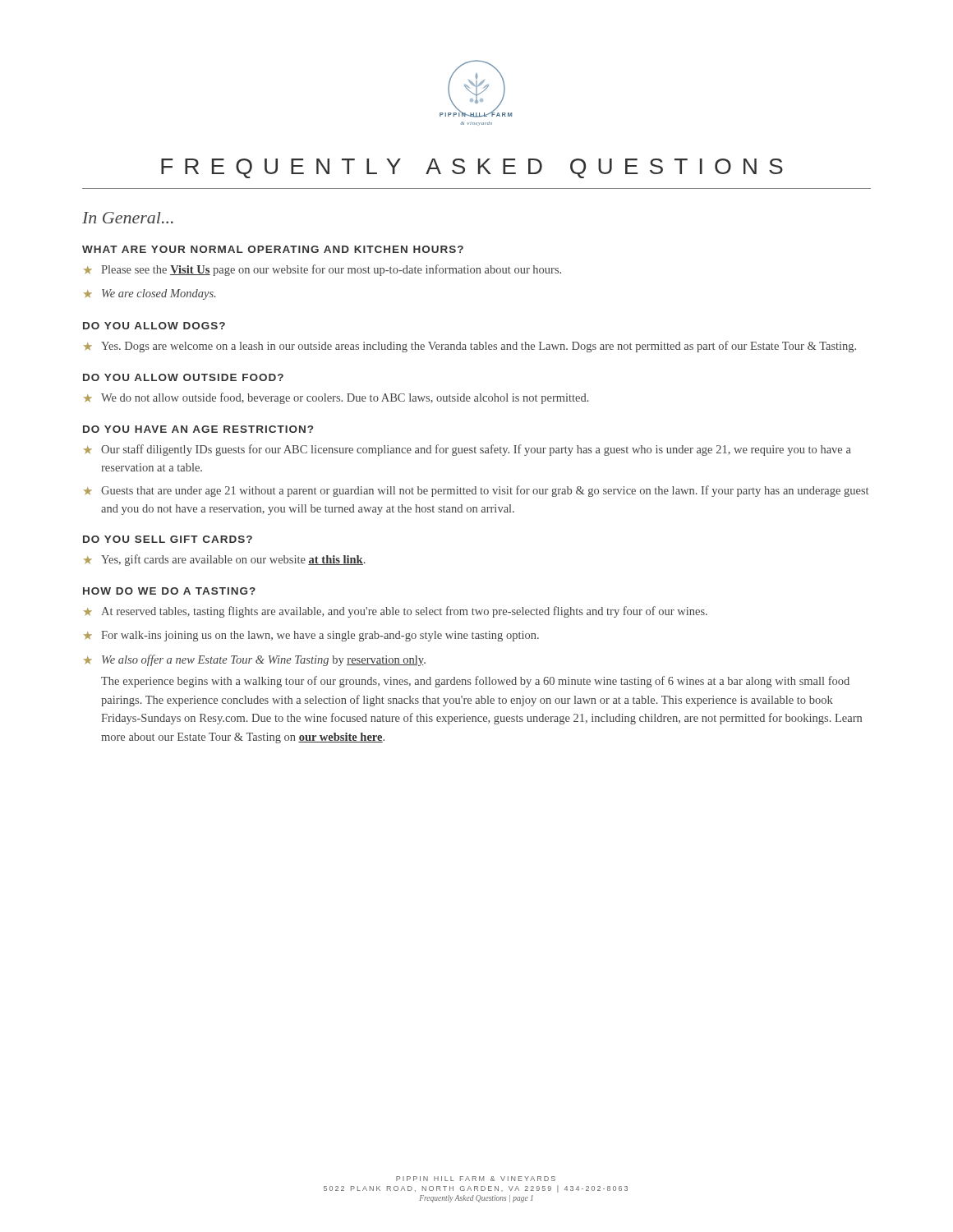Find the block on this page that starts "★ We are"

pos(150,294)
